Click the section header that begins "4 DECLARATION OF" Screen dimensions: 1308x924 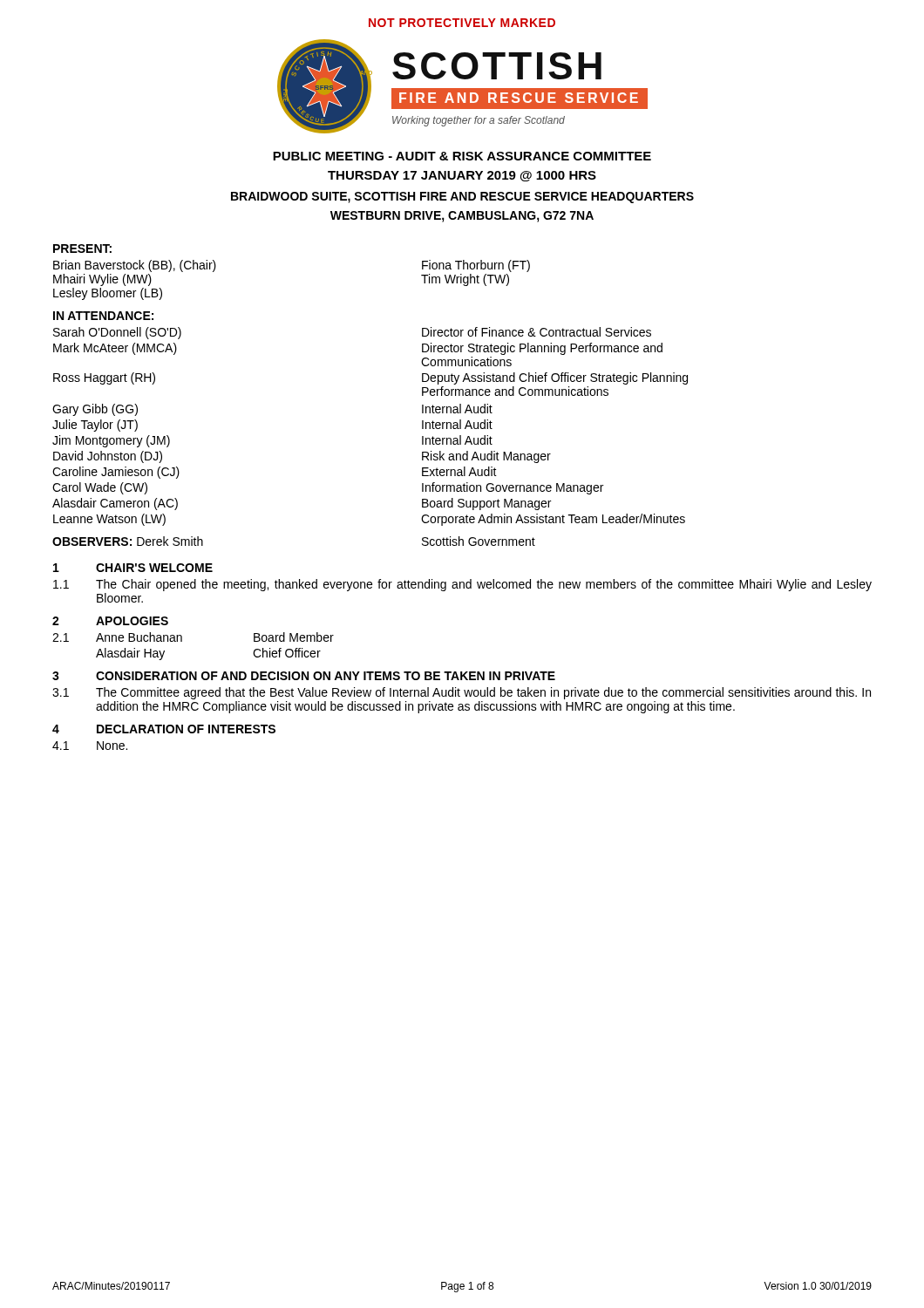tap(164, 729)
